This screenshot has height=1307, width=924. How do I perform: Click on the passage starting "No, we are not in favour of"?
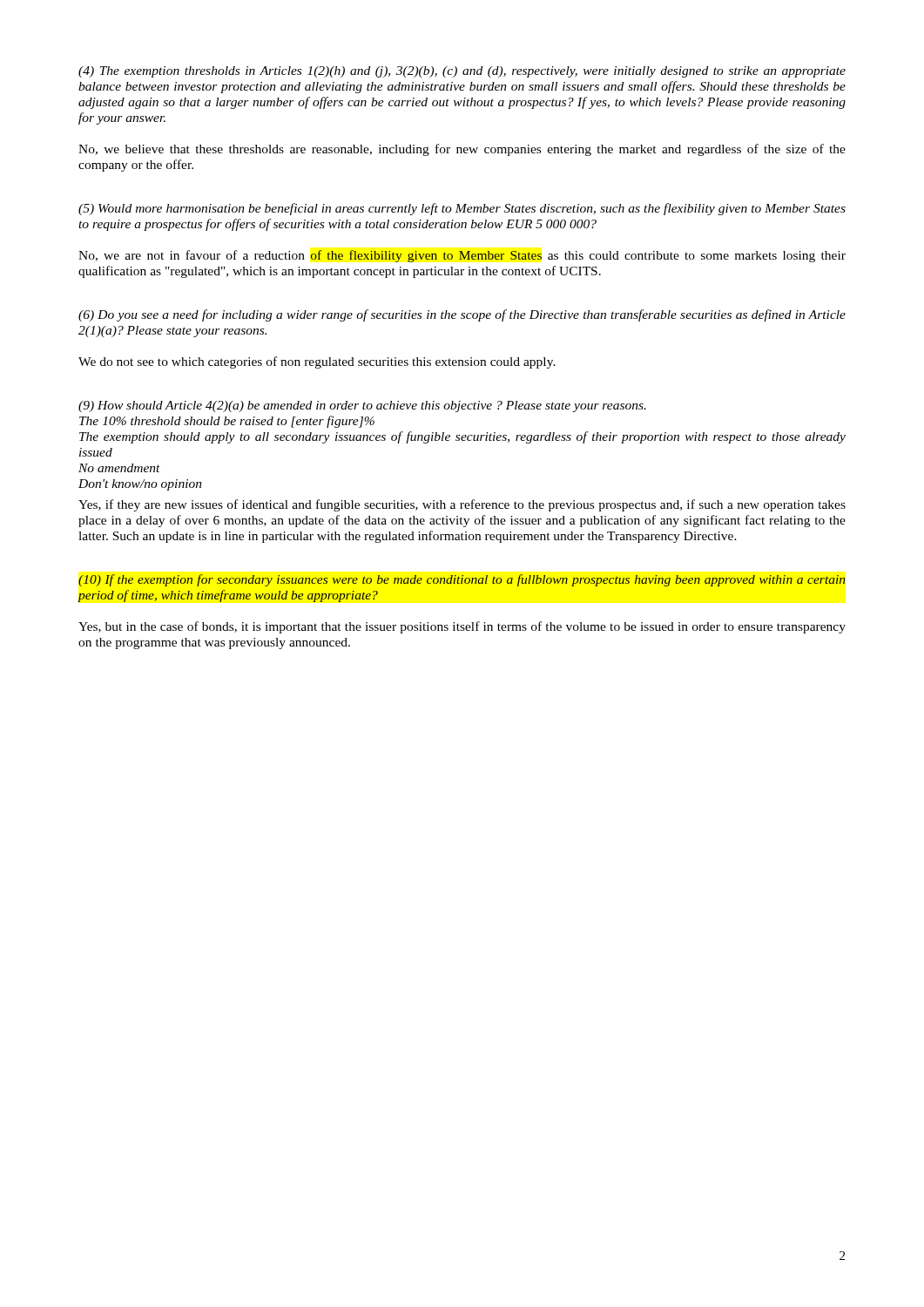point(462,263)
